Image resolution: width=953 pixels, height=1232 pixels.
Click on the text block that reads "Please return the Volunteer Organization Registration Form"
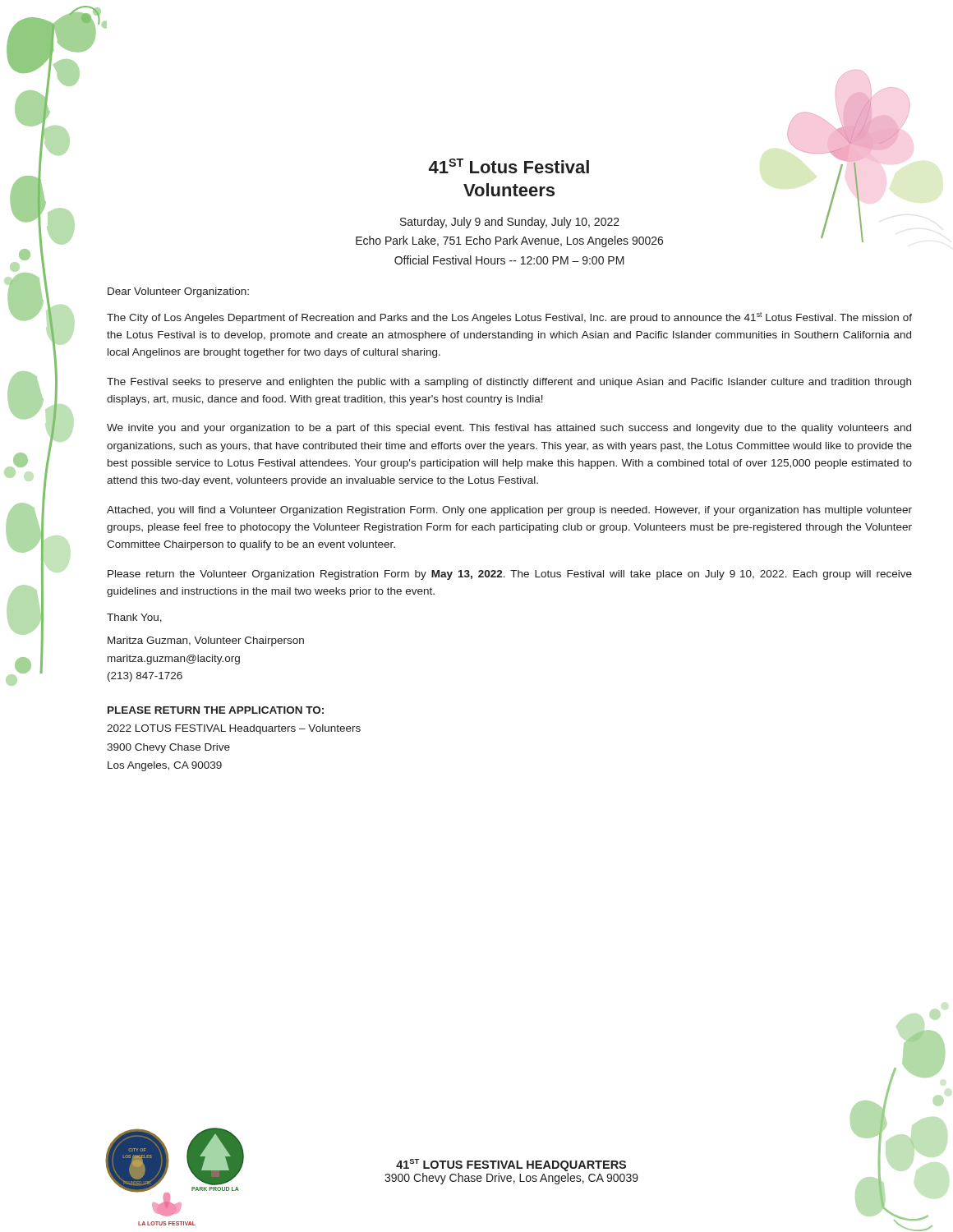coord(509,582)
